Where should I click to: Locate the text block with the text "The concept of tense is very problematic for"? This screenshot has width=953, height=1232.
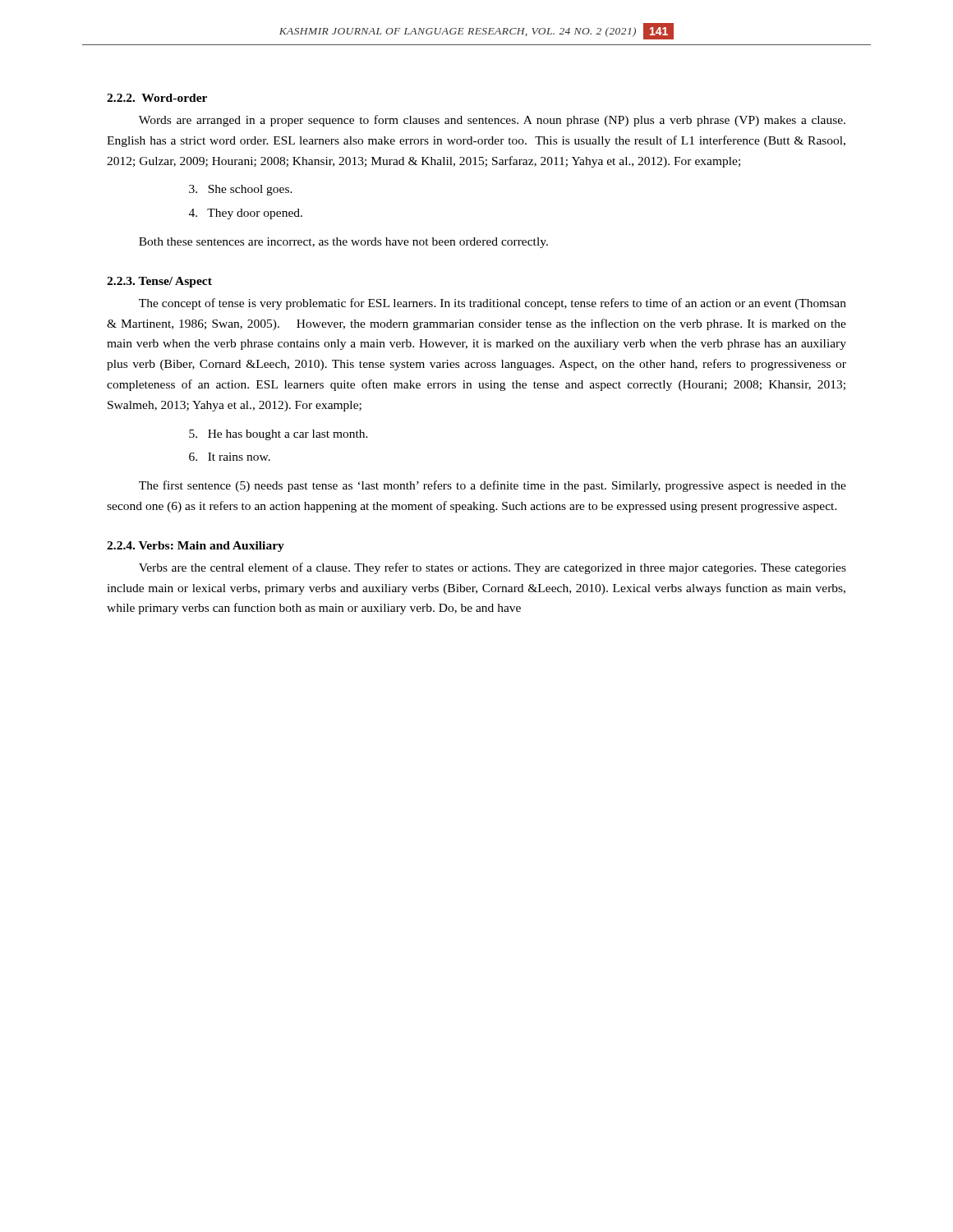pyautogui.click(x=476, y=354)
